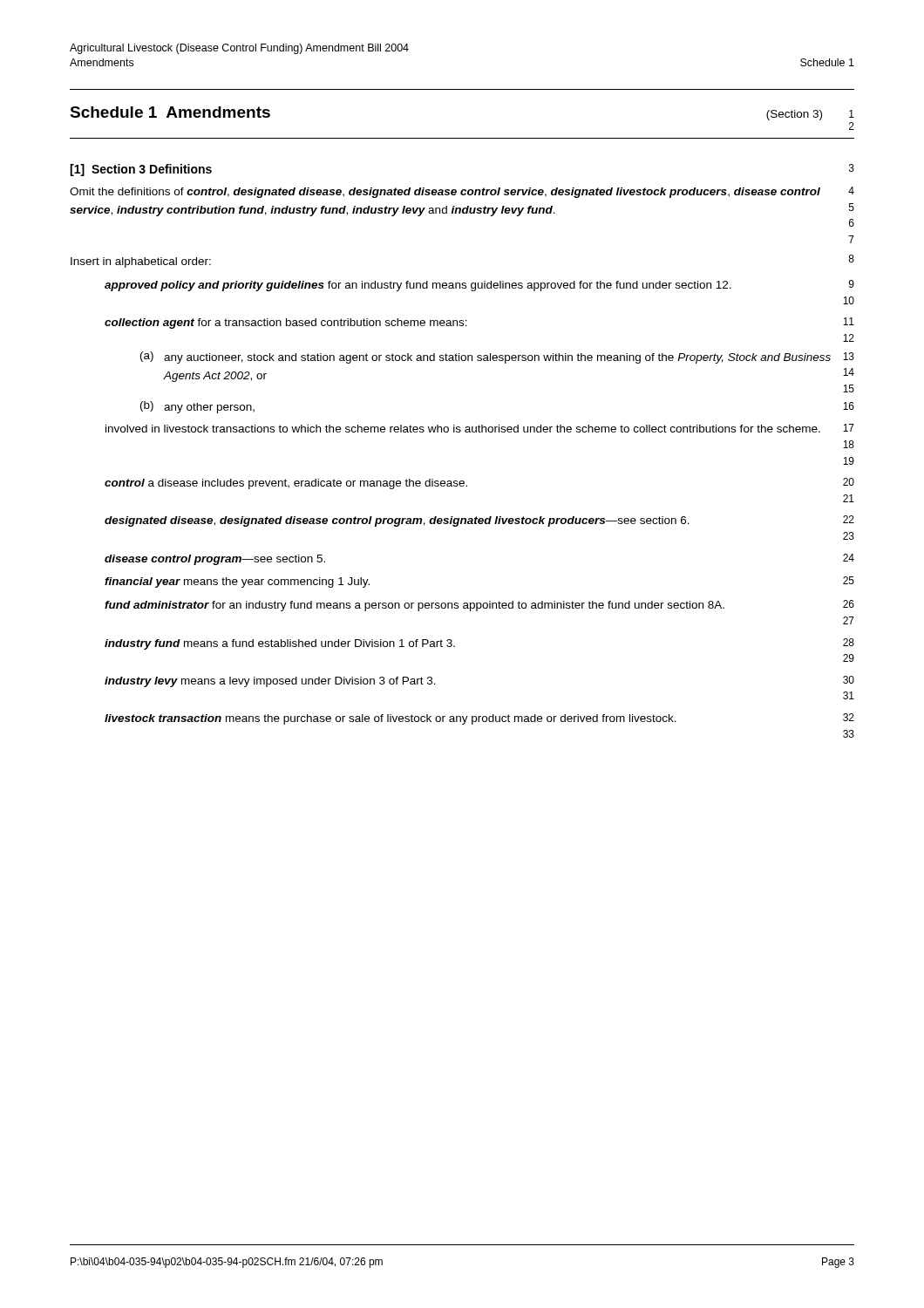Screen dimensions: 1308x924
Task: Locate the passage starting "Omit the definitions of"
Action: (445, 201)
